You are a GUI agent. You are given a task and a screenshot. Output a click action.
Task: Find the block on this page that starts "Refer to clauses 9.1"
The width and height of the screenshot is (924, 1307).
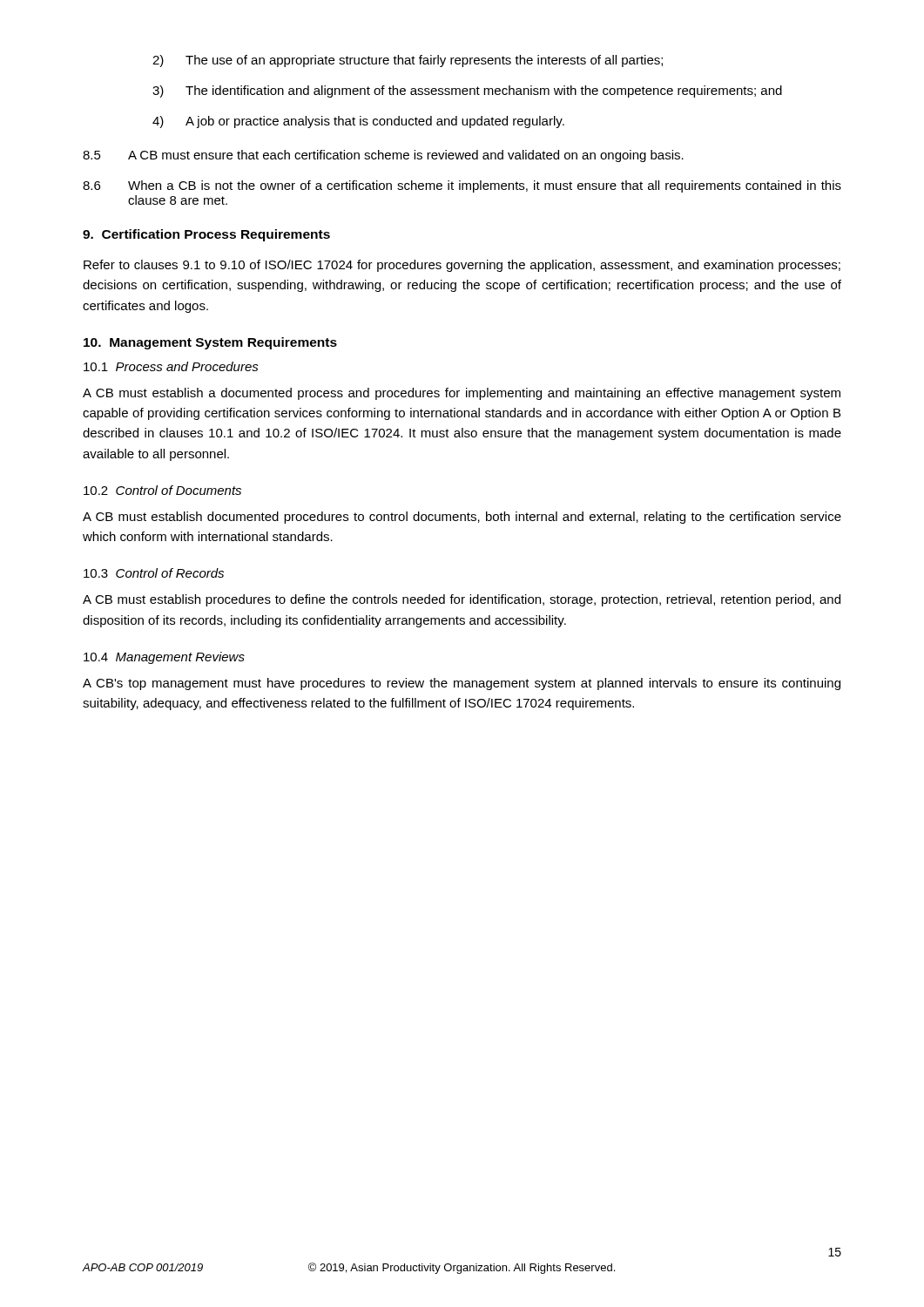pos(462,285)
